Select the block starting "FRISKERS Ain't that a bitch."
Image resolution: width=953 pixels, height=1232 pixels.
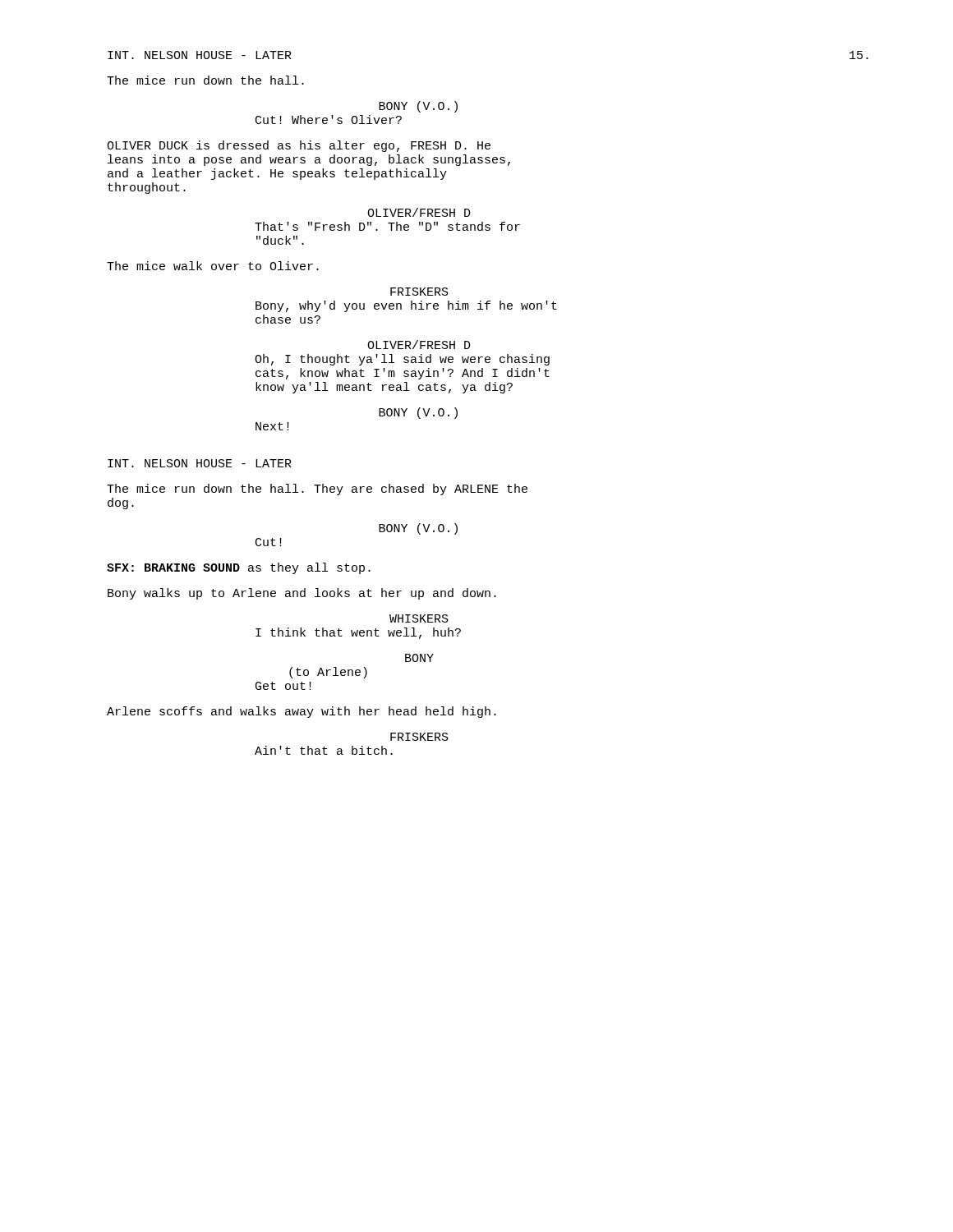coord(419,745)
